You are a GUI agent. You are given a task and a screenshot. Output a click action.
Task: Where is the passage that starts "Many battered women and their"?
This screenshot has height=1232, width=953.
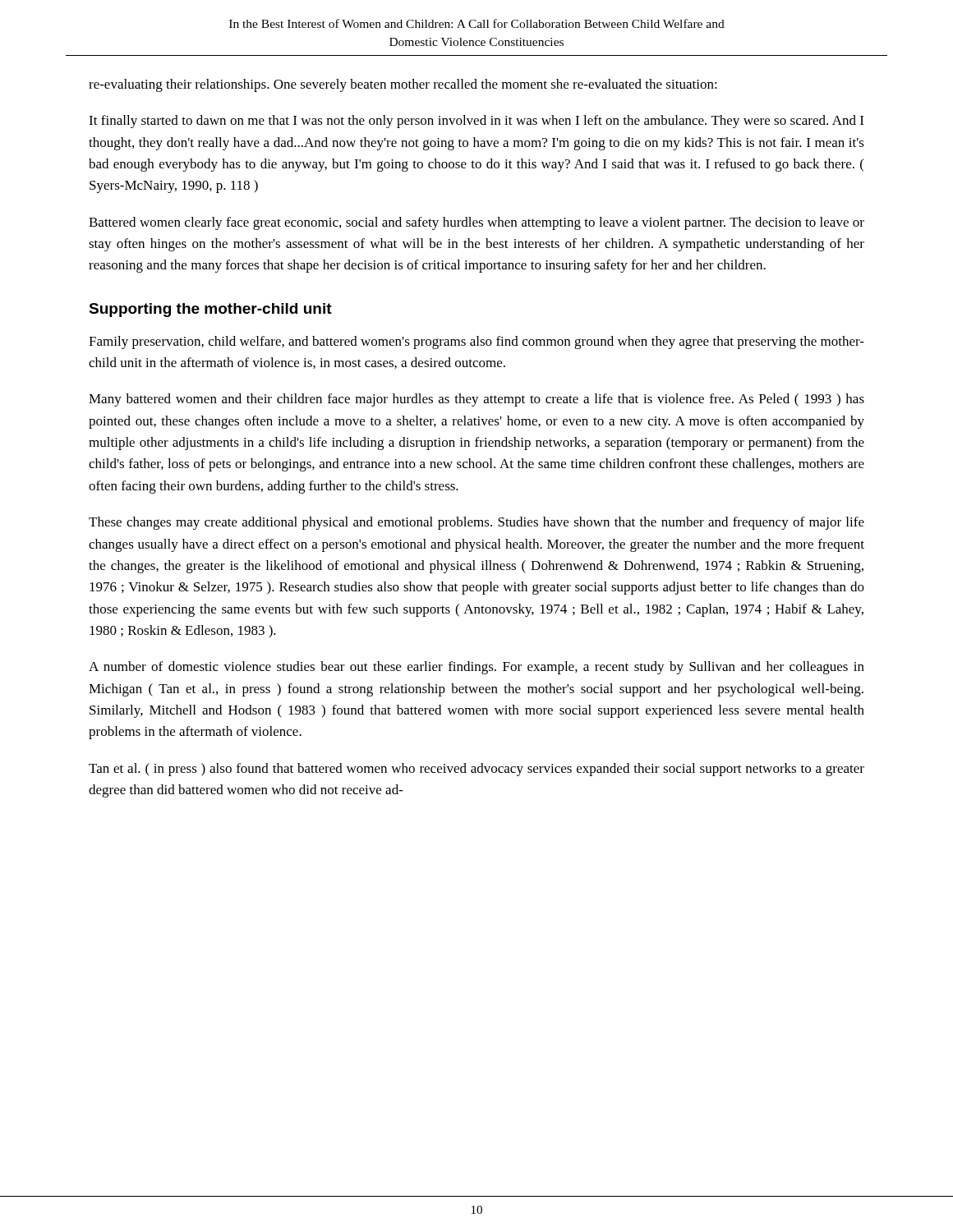pyautogui.click(x=476, y=442)
